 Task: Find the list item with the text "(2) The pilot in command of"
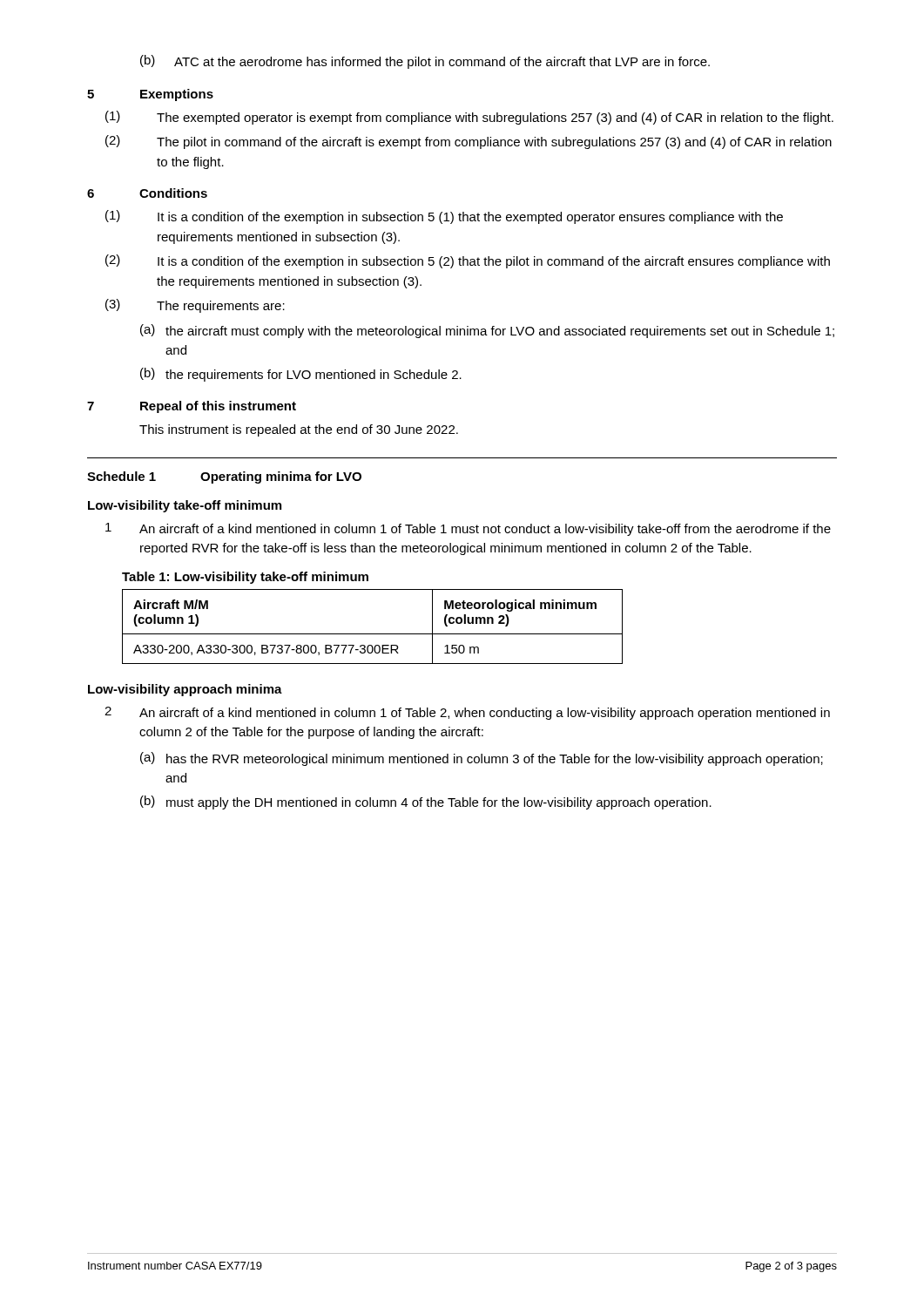462,152
